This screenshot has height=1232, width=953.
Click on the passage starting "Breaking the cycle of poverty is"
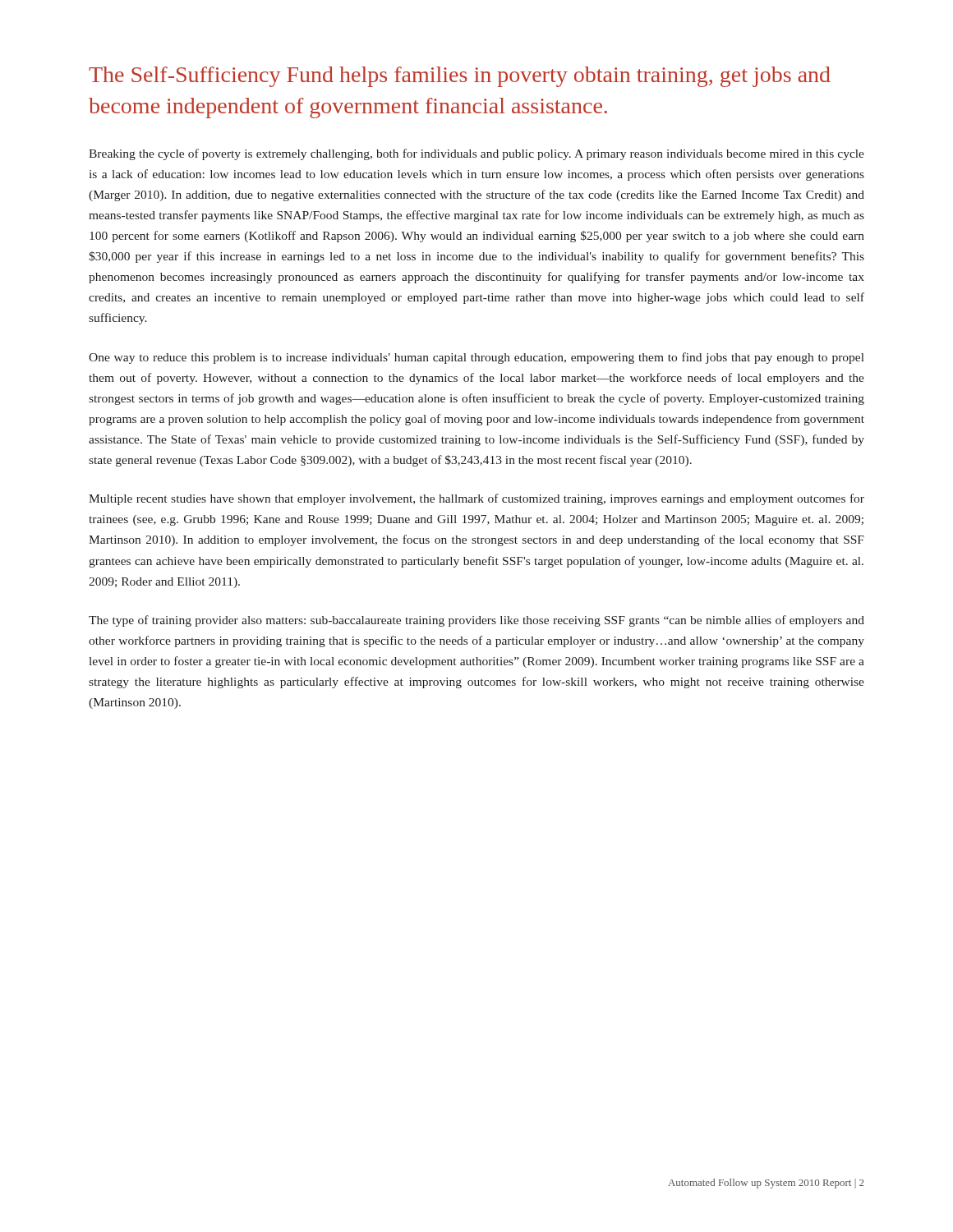(476, 235)
